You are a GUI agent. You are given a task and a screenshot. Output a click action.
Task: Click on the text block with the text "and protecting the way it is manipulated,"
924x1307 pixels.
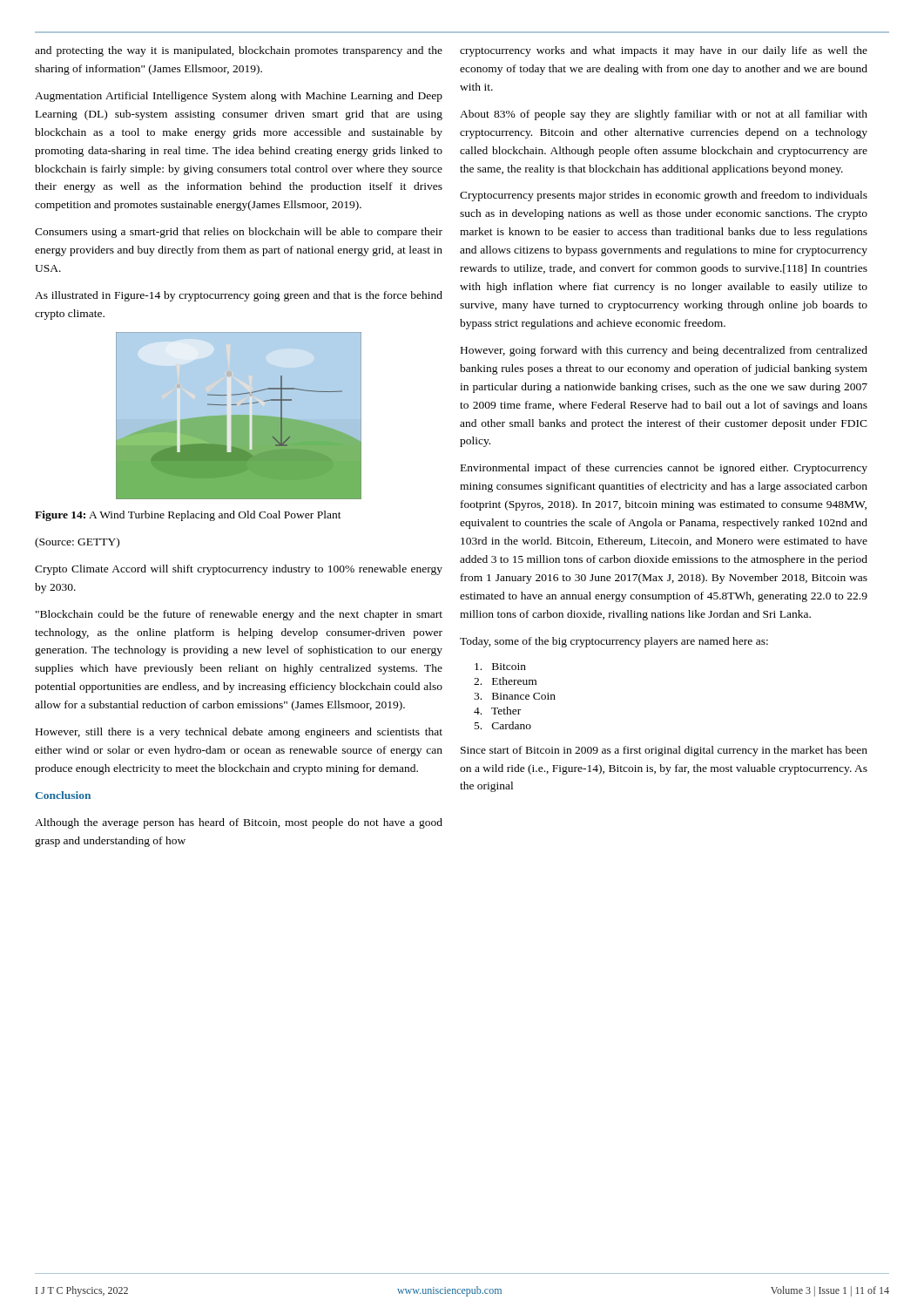pyautogui.click(x=239, y=60)
